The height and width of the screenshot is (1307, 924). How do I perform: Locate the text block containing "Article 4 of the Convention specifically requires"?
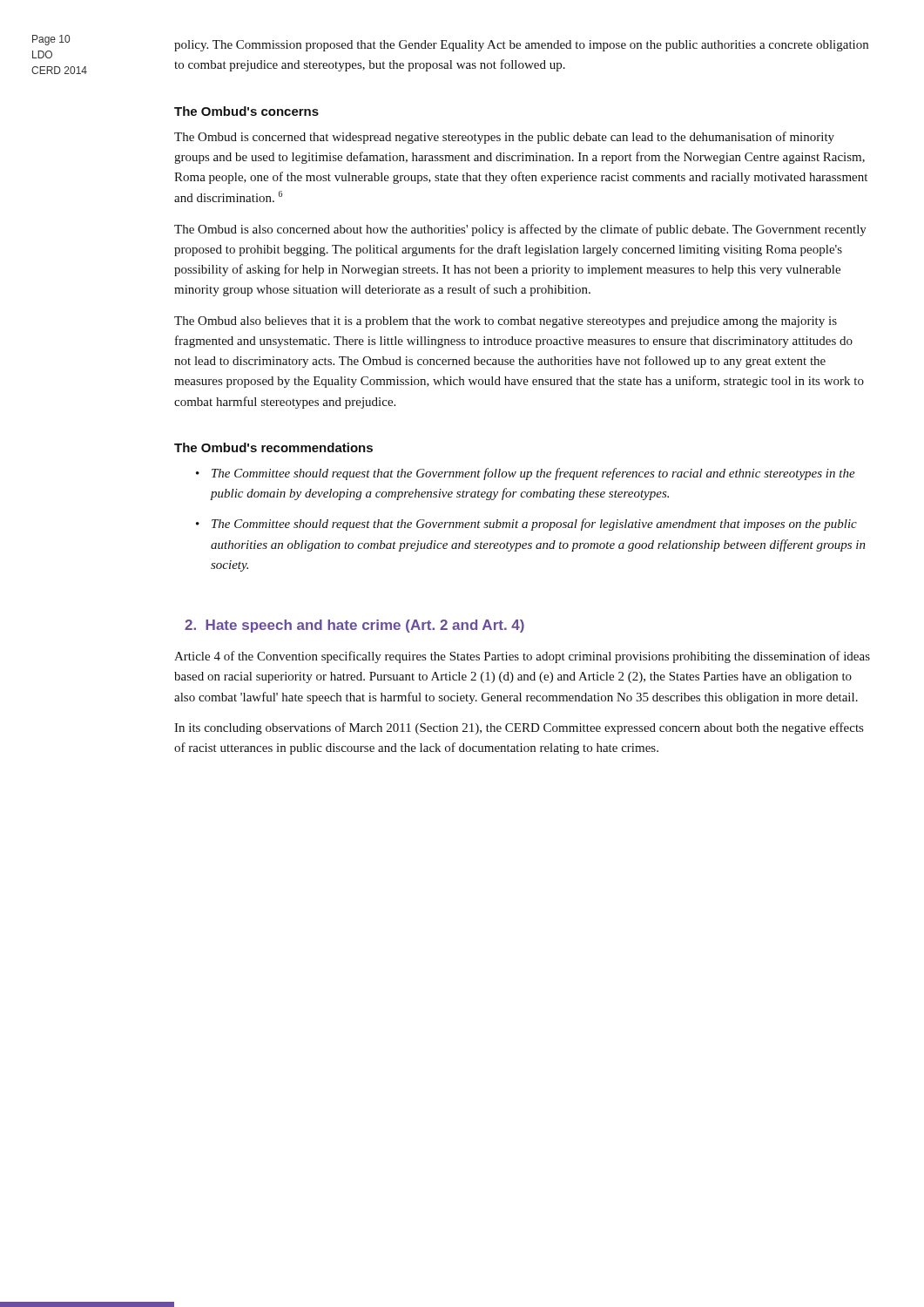click(x=522, y=676)
